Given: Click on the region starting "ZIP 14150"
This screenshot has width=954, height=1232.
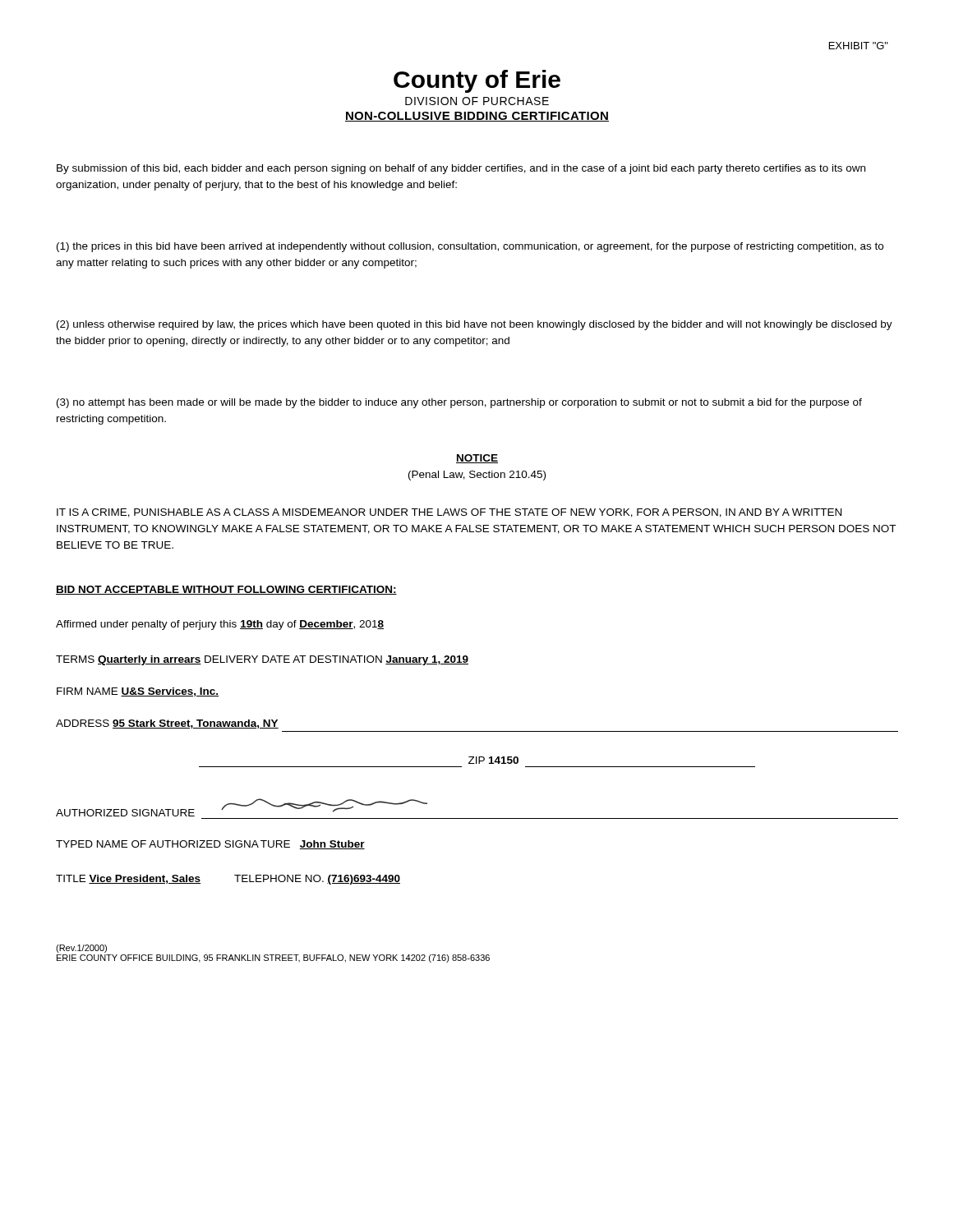Looking at the screenshot, I should coord(477,761).
